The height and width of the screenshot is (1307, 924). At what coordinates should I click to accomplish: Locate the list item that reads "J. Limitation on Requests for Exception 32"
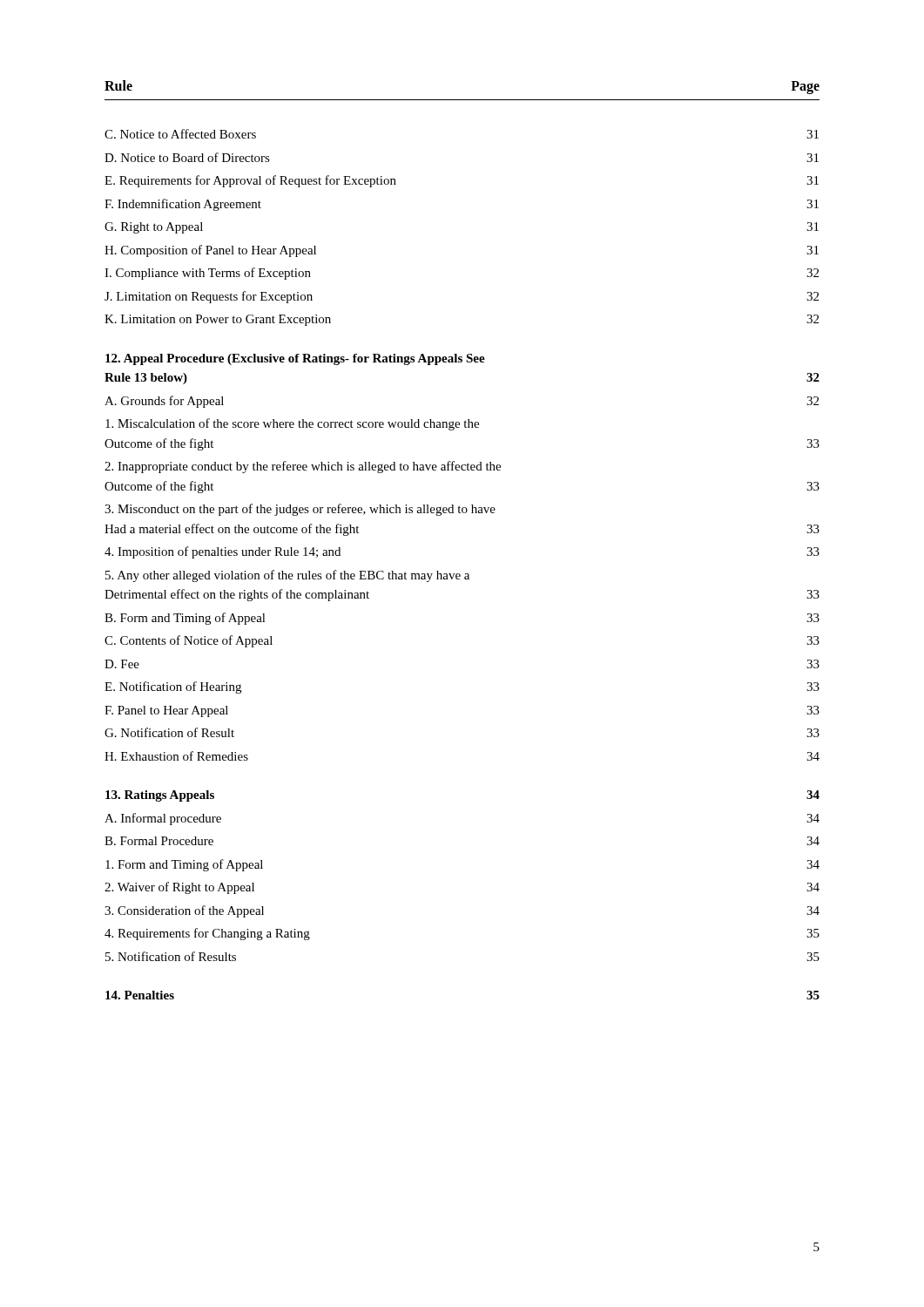tap(206, 297)
